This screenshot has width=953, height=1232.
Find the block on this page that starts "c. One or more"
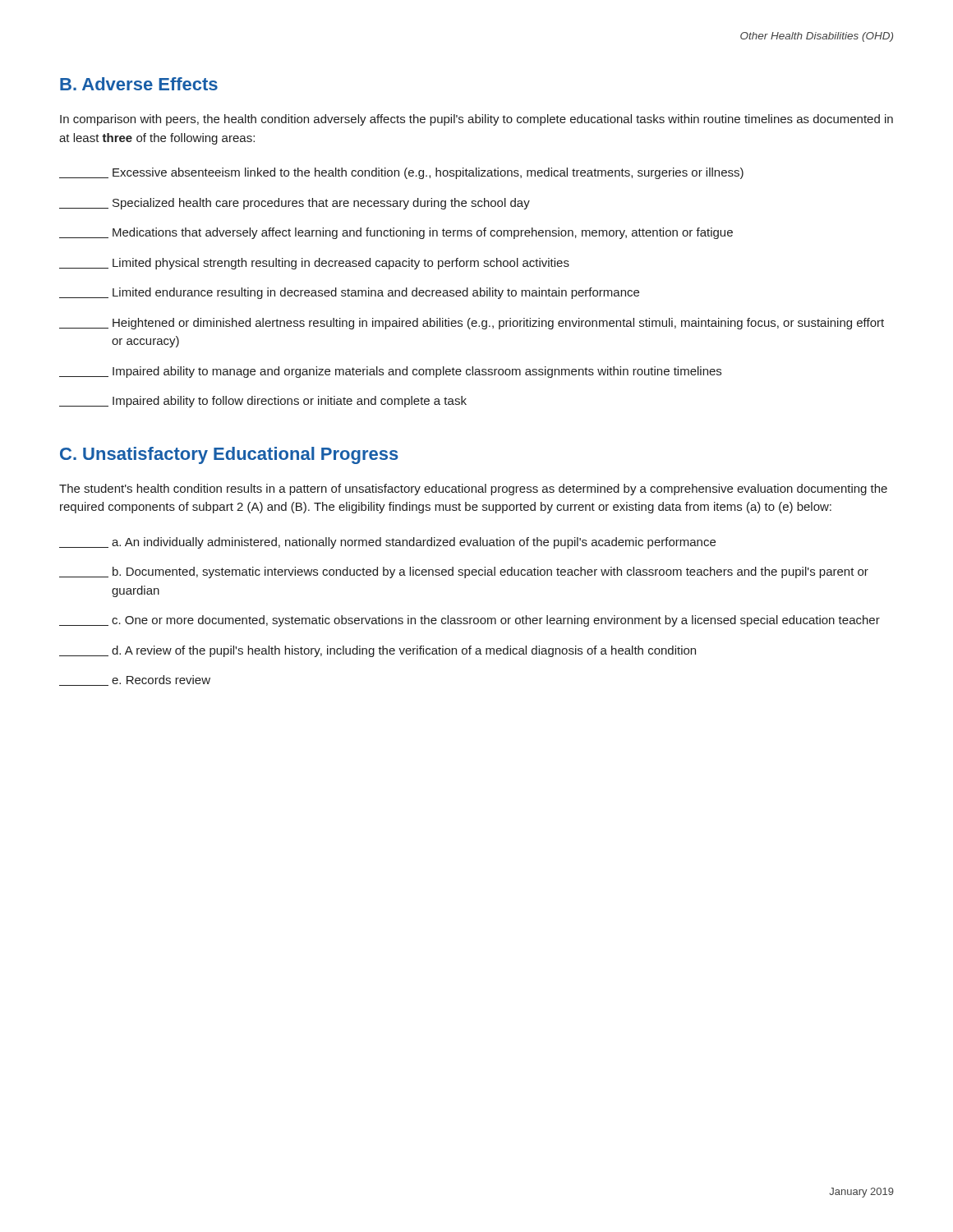point(476,620)
